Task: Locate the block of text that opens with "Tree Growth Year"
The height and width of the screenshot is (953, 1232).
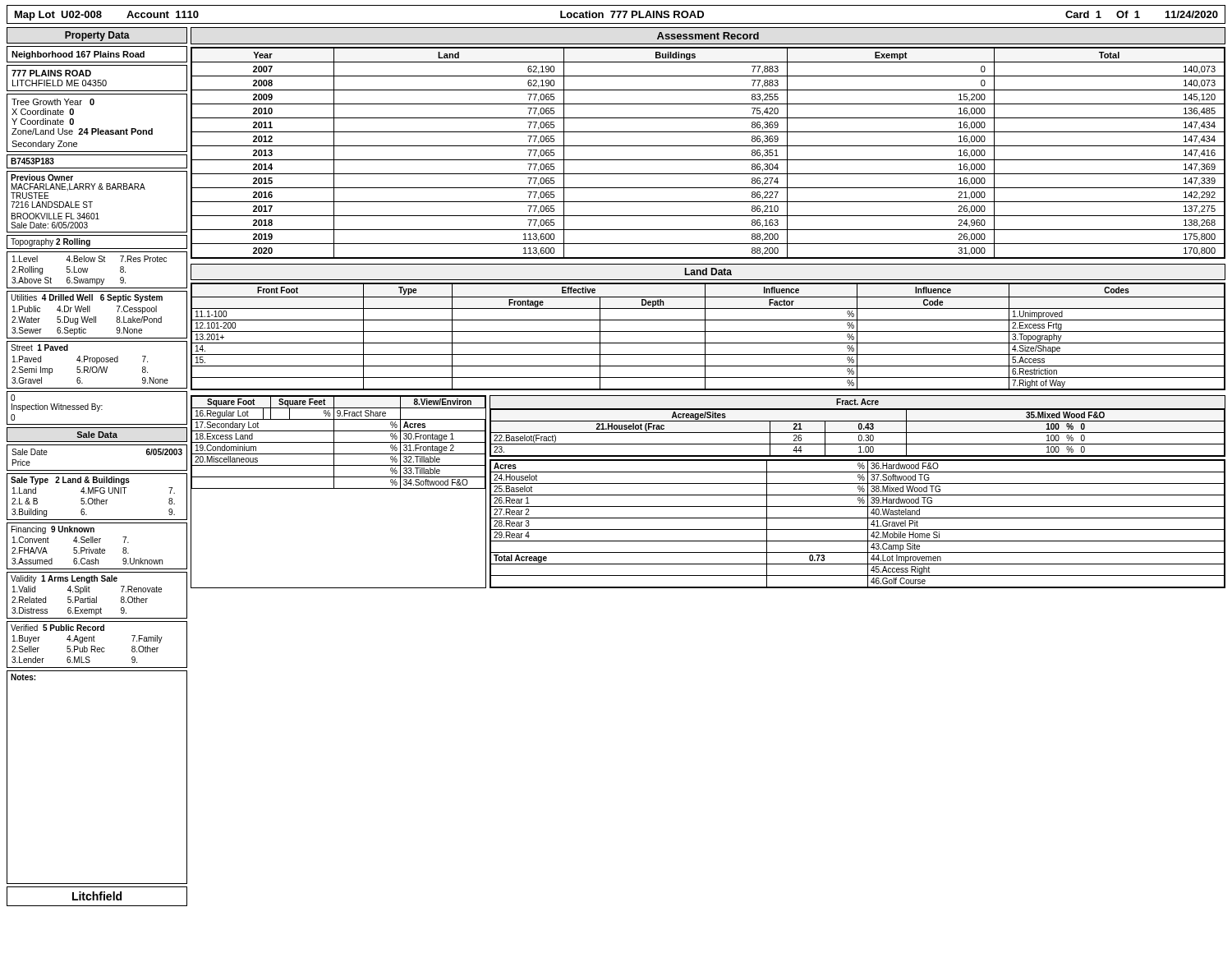Action: pyautogui.click(x=97, y=123)
